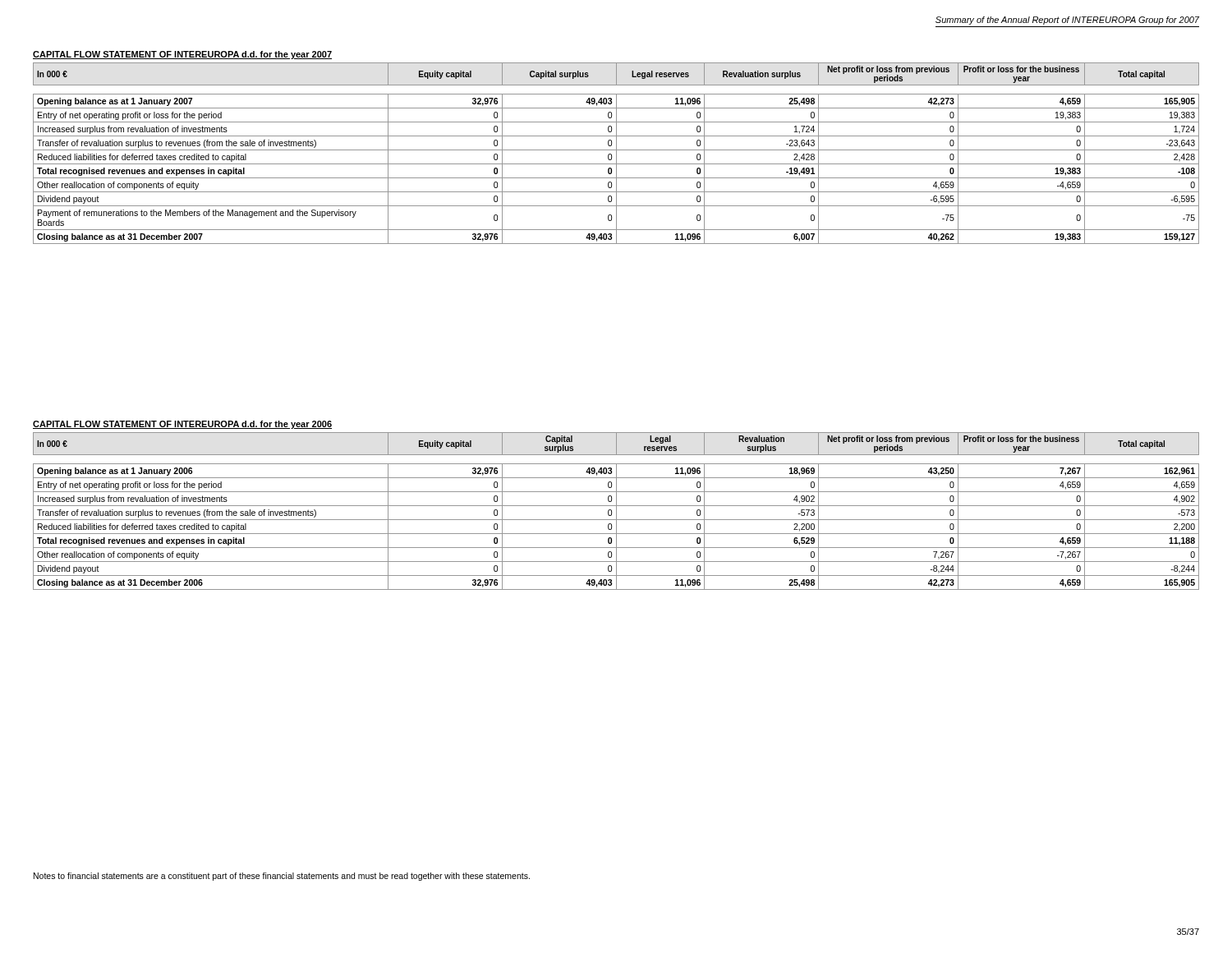Screen dimensions: 953x1232
Task: Locate the footnote that reads "Notes to financial statements are"
Action: [282, 876]
